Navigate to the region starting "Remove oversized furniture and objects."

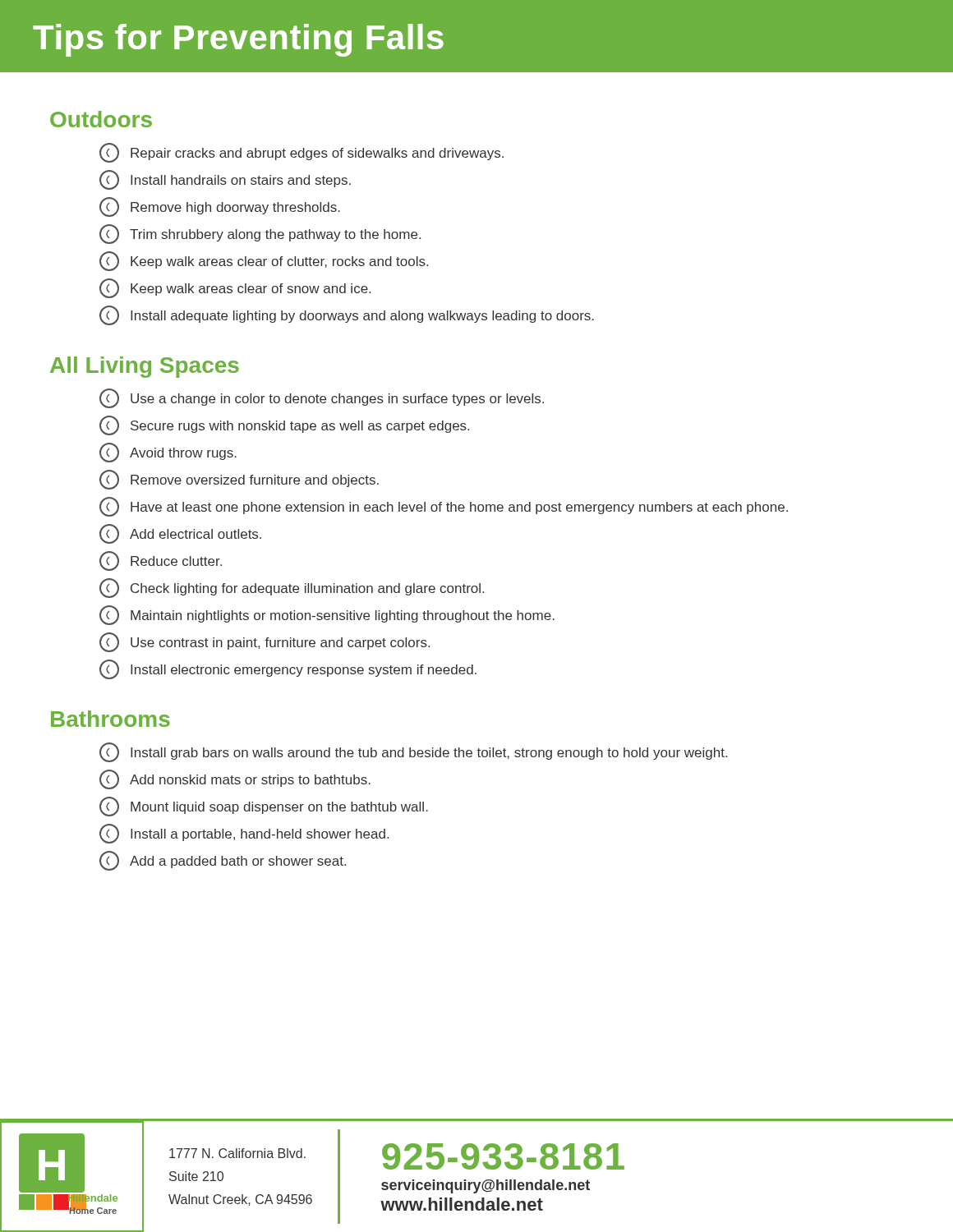pos(239,480)
